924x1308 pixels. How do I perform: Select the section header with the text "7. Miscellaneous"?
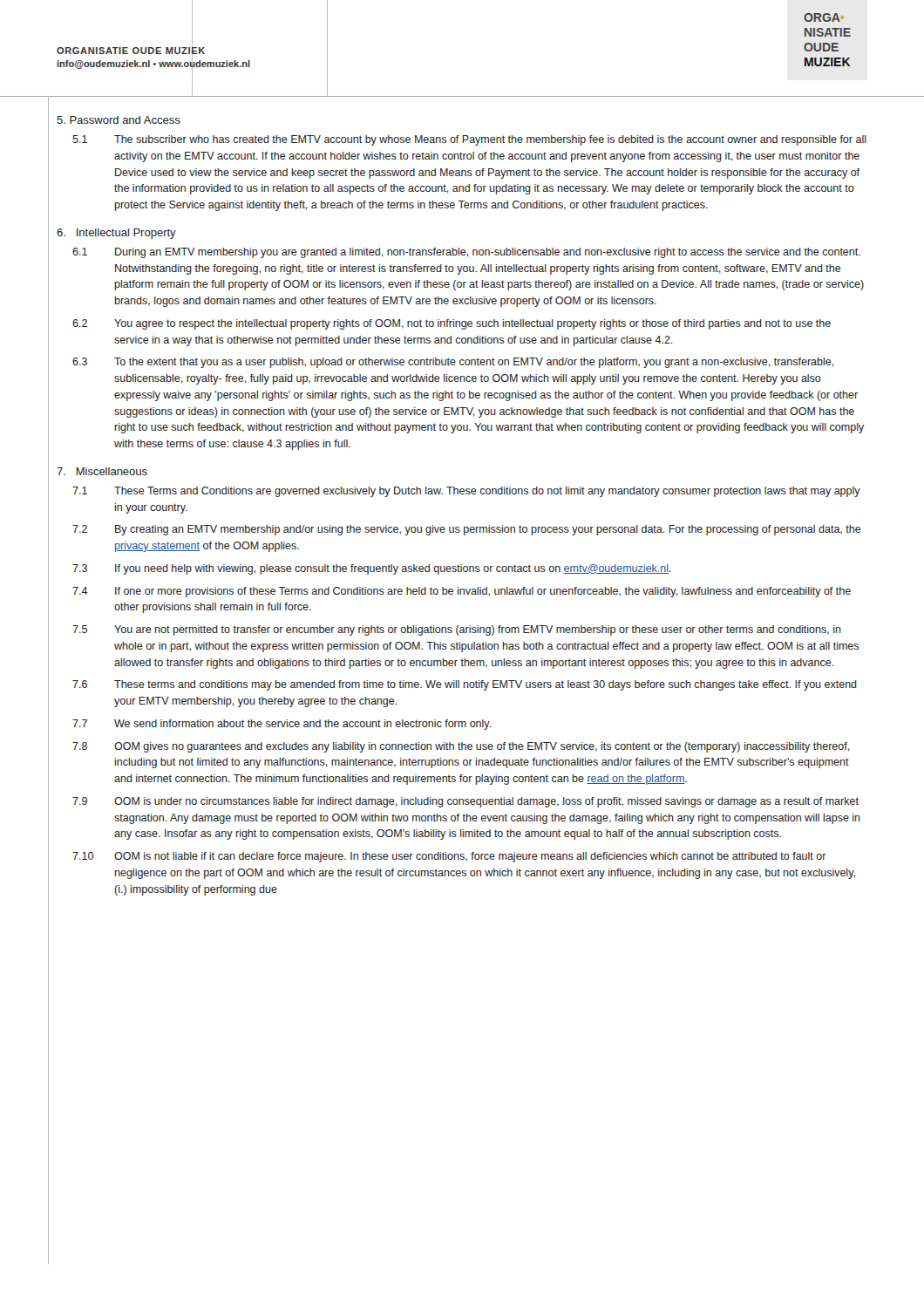(x=102, y=471)
